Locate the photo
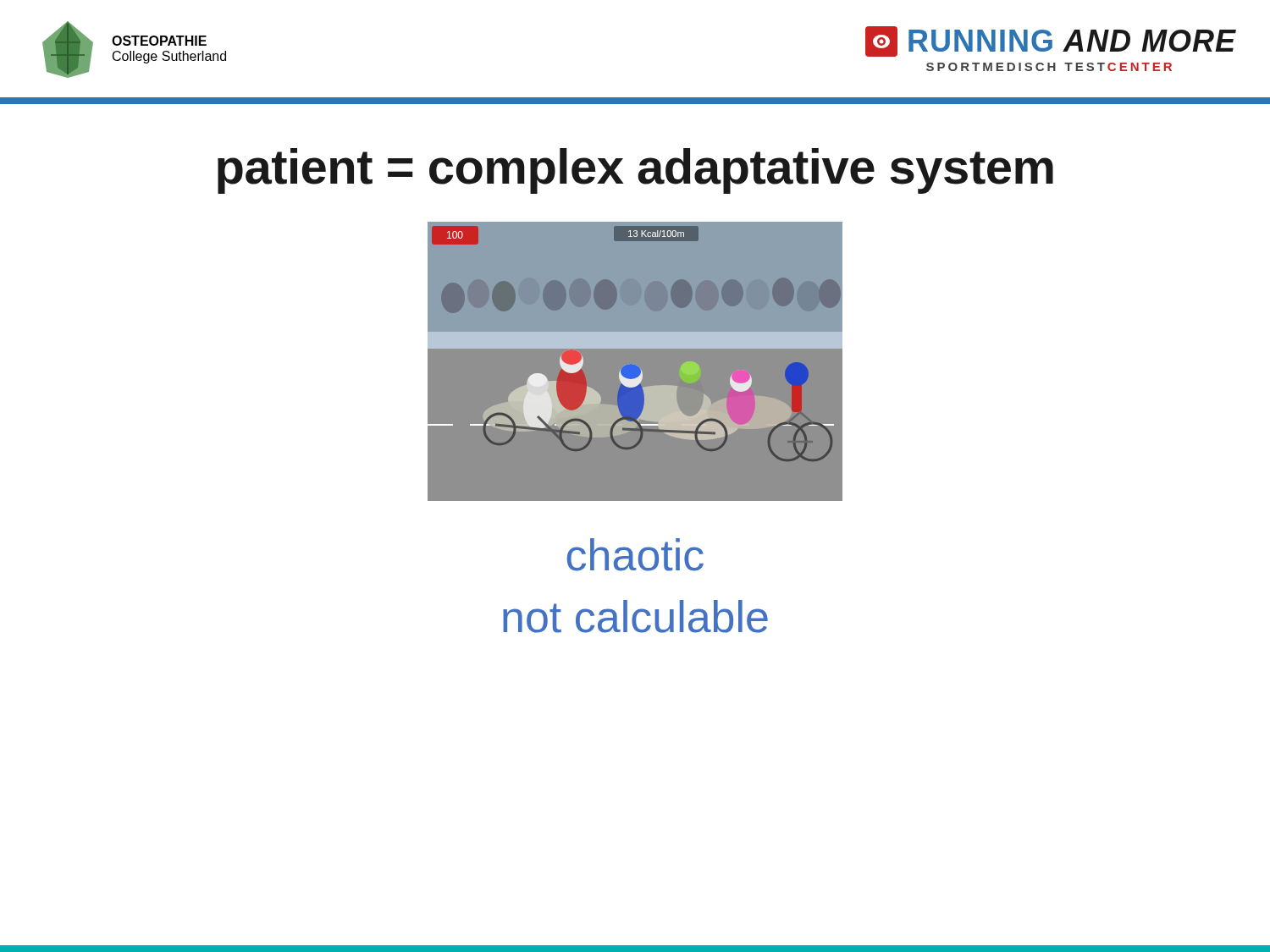This screenshot has height=952, width=1270. point(635,361)
